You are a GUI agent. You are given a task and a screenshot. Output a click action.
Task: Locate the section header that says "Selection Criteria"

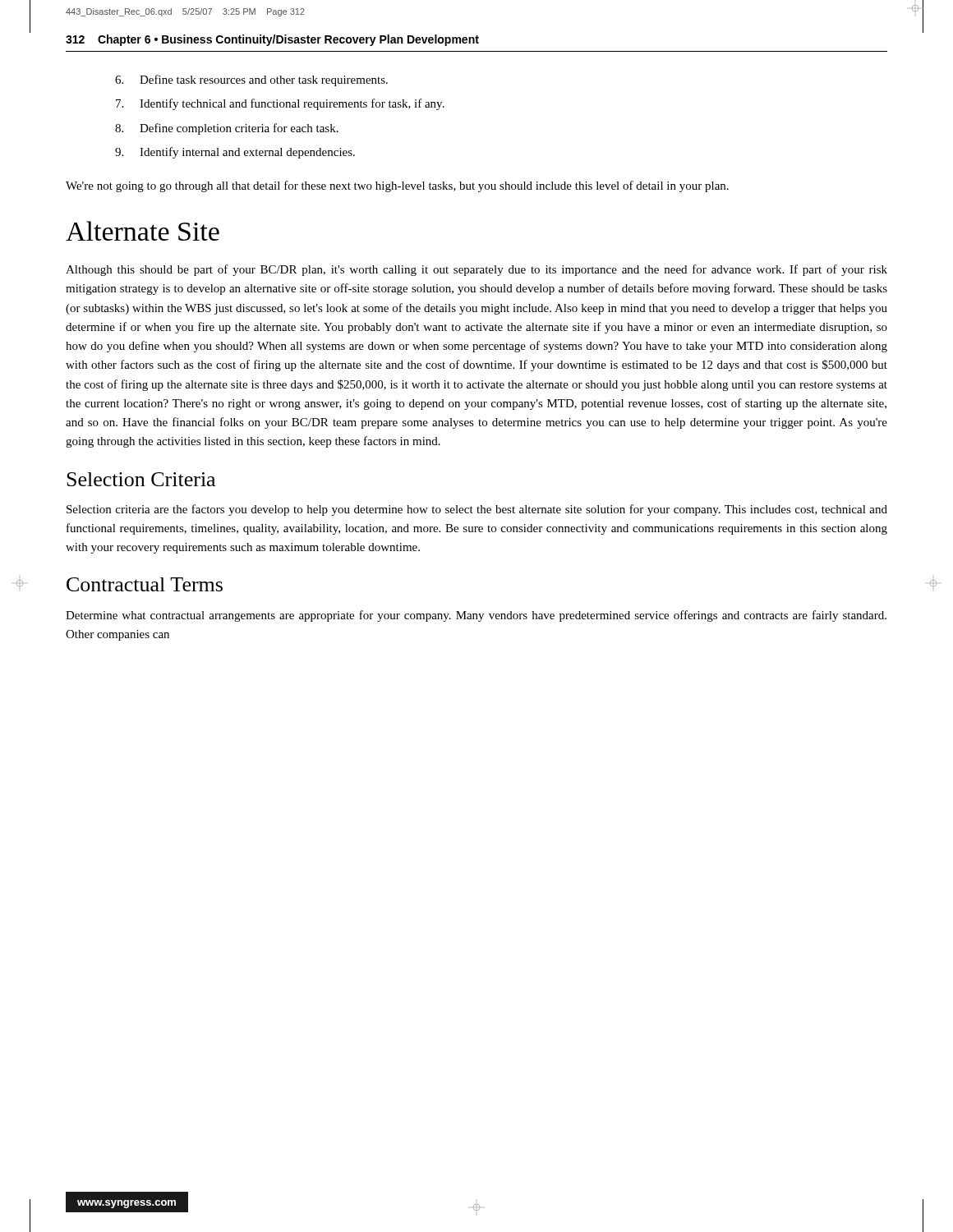[x=141, y=479]
